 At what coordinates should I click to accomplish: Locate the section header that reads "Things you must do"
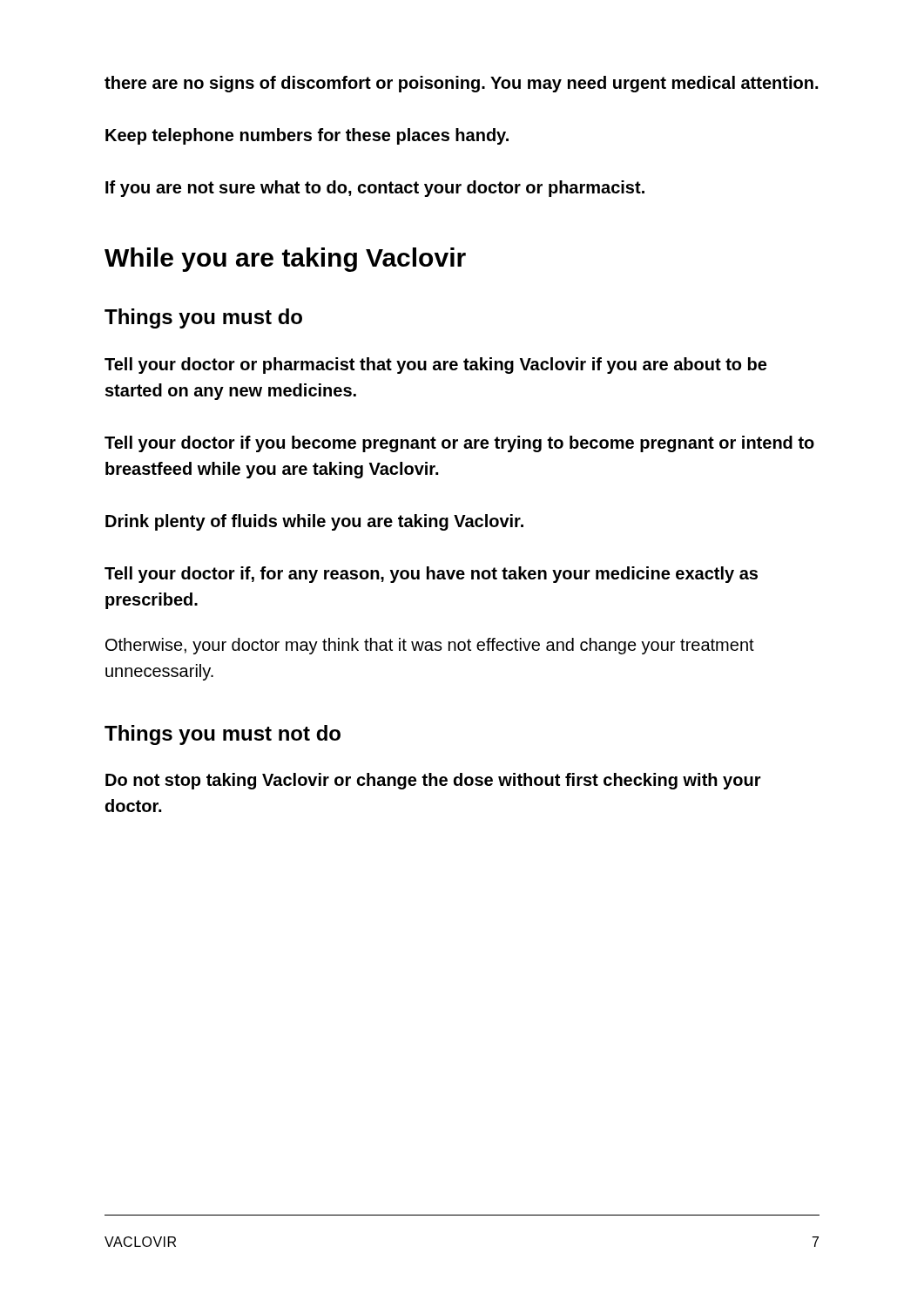(204, 317)
